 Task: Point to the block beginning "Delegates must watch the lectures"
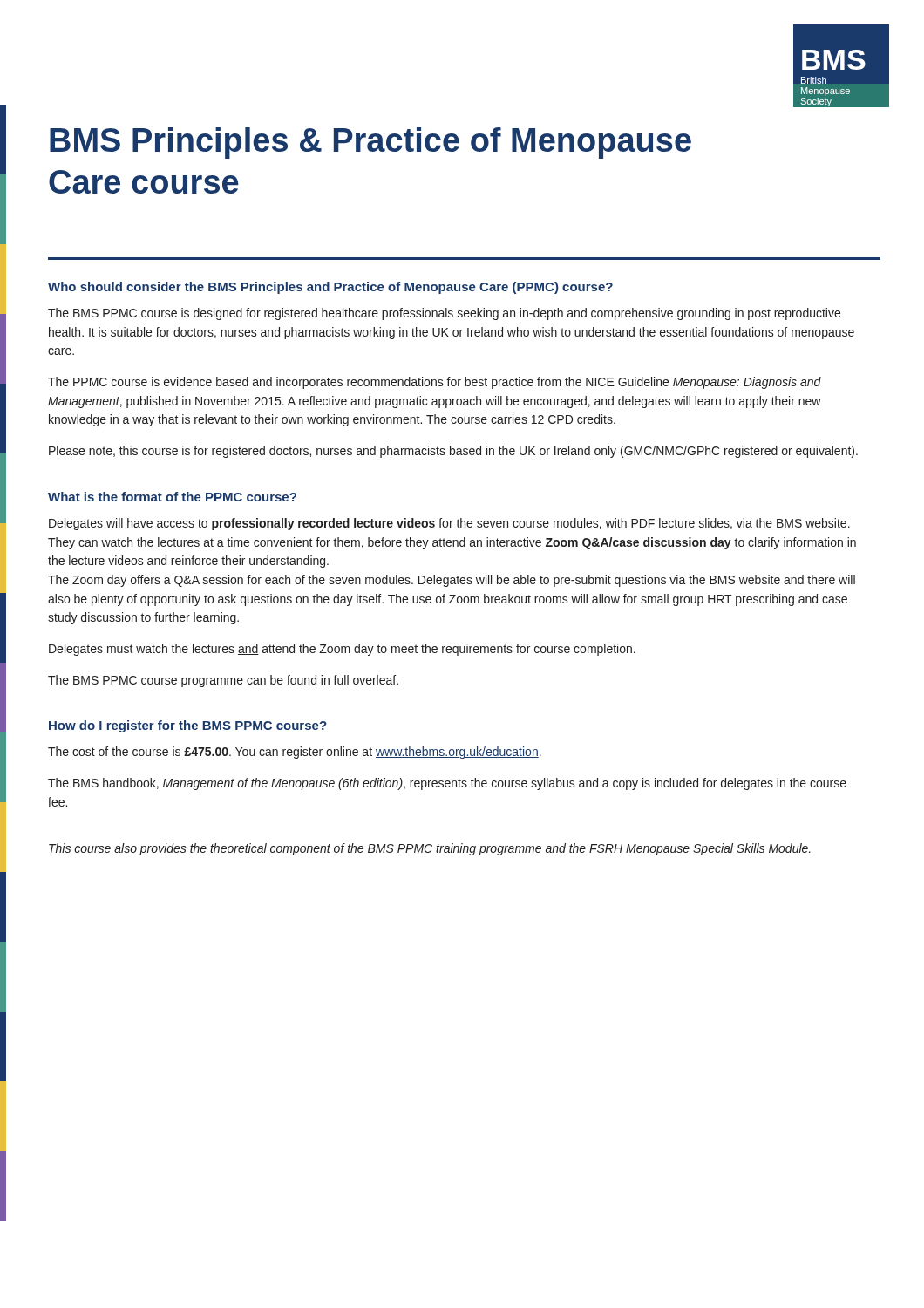click(x=453, y=649)
